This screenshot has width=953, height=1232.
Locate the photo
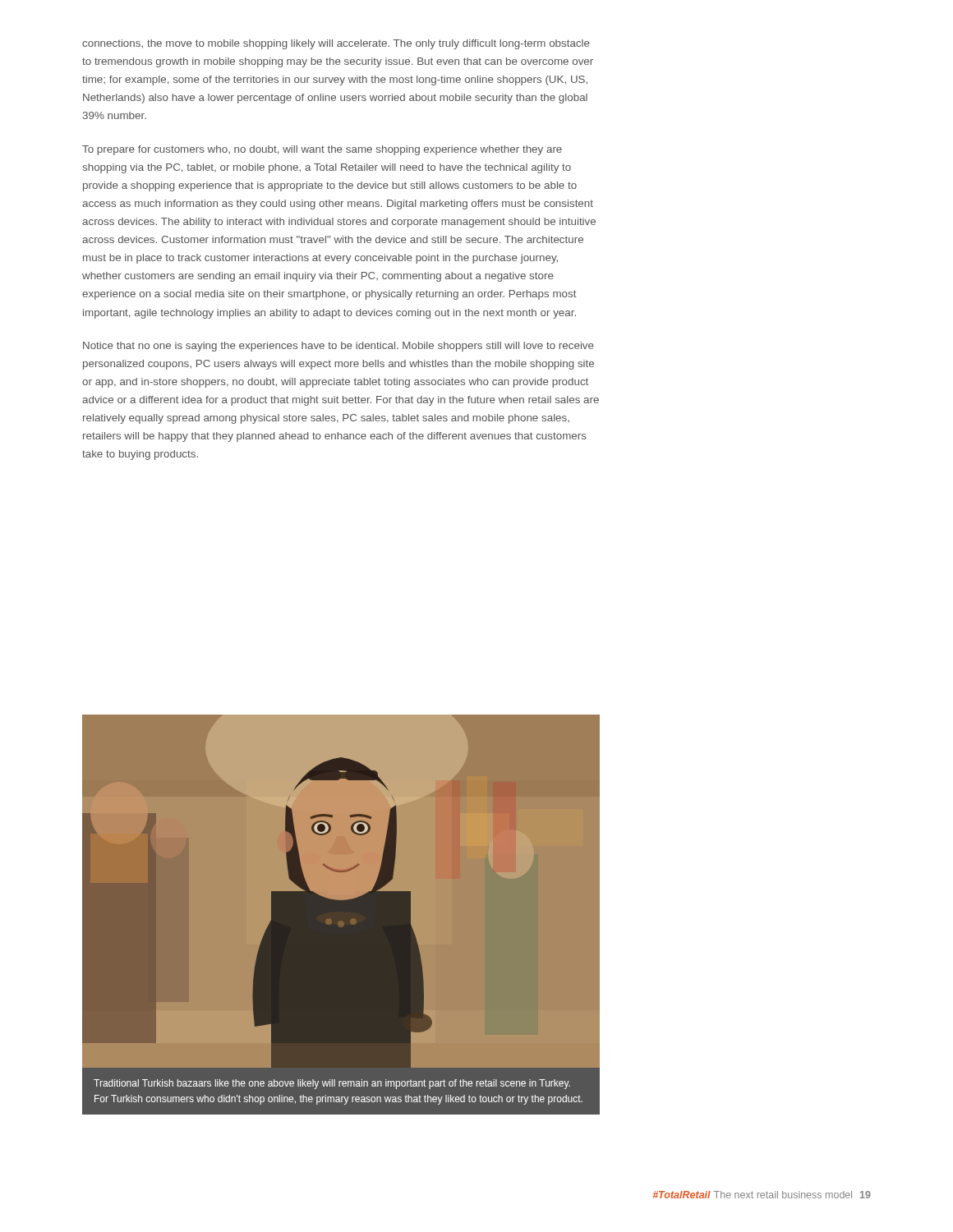coord(341,891)
